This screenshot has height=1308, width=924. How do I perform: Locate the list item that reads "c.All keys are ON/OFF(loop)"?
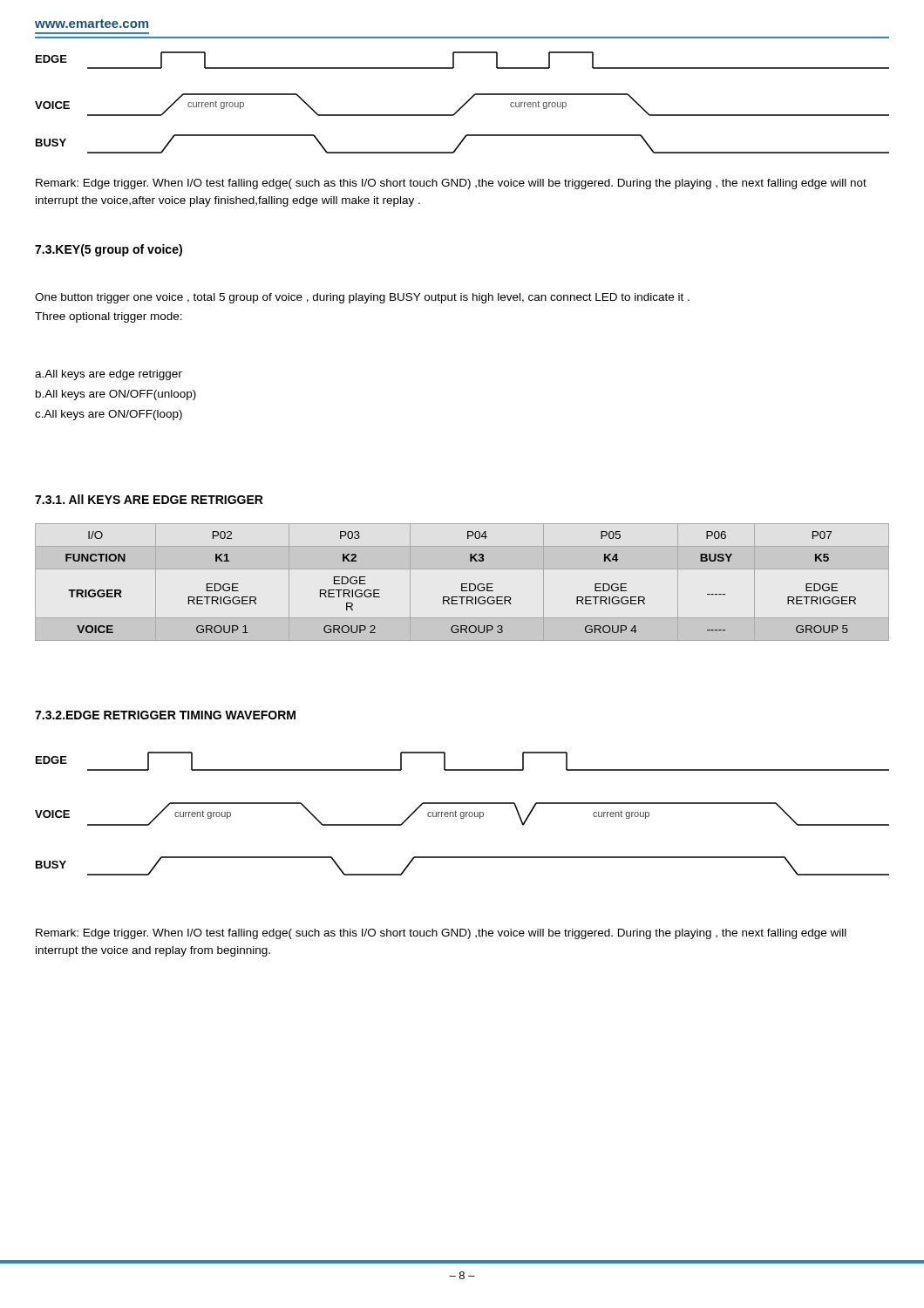pos(109,414)
